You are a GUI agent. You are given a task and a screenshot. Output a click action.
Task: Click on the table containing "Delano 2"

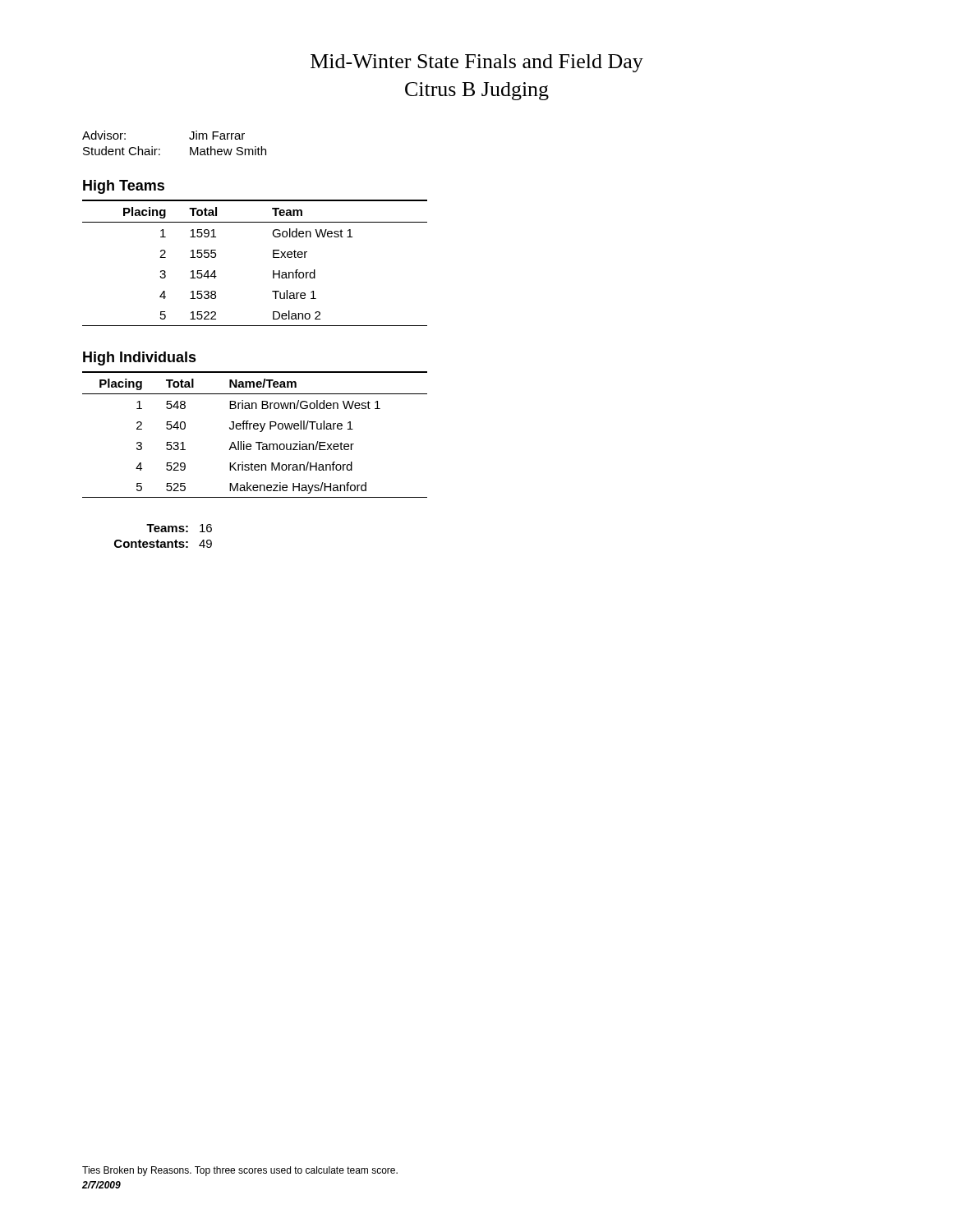point(476,263)
